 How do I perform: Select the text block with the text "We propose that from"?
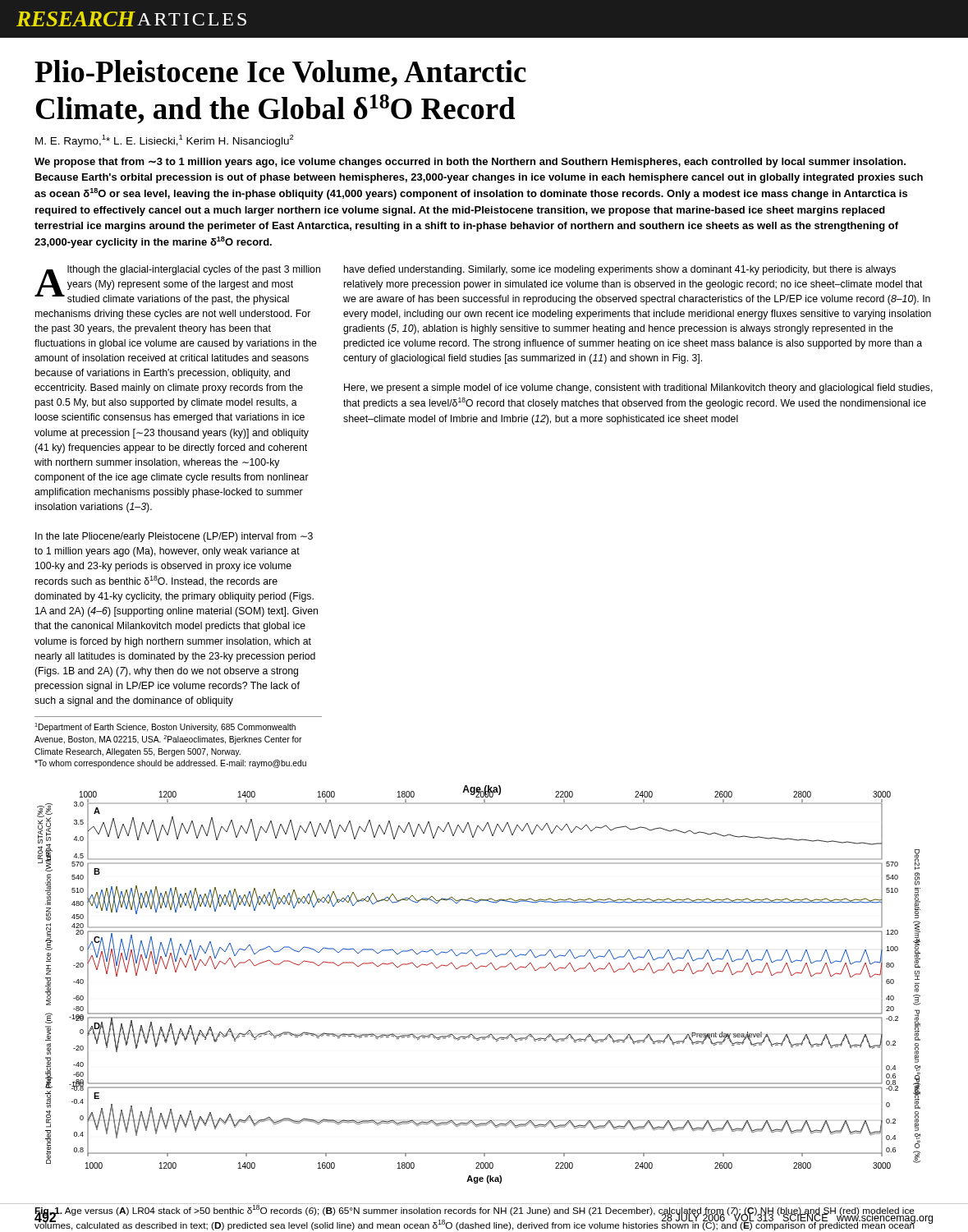[x=479, y=202]
